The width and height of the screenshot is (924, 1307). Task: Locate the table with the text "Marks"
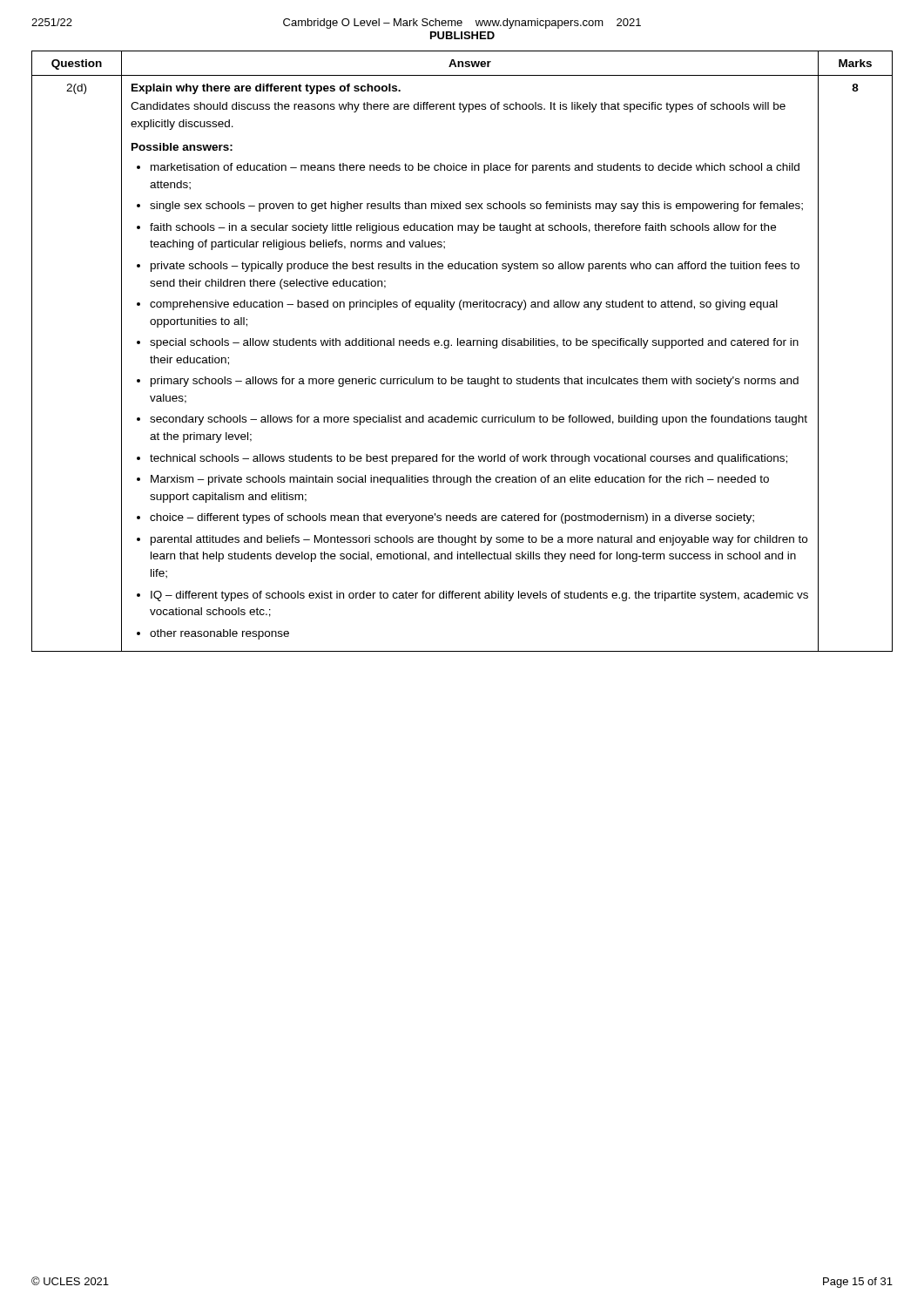tap(462, 349)
